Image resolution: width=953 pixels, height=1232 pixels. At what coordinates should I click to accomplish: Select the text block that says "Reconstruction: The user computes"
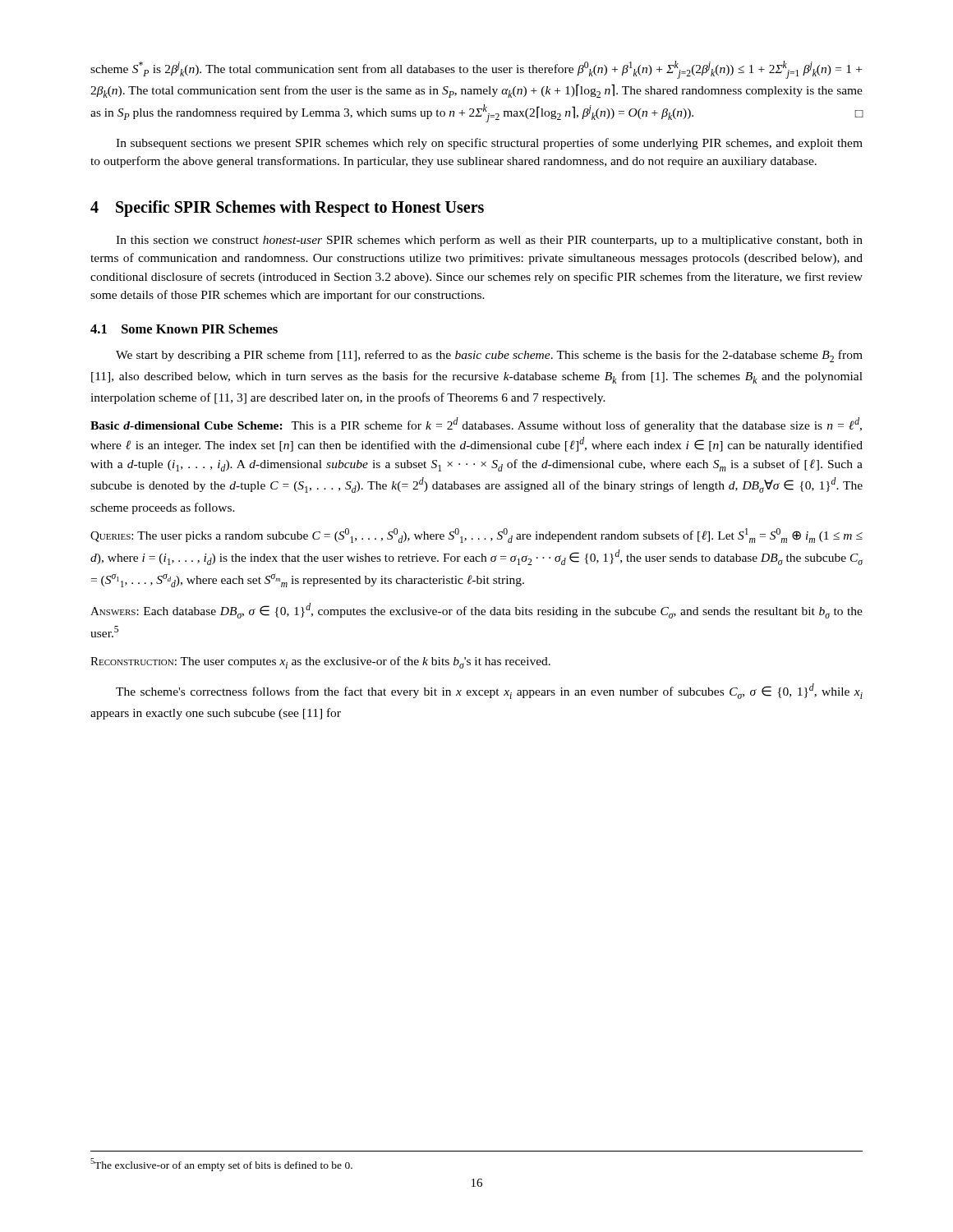321,662
